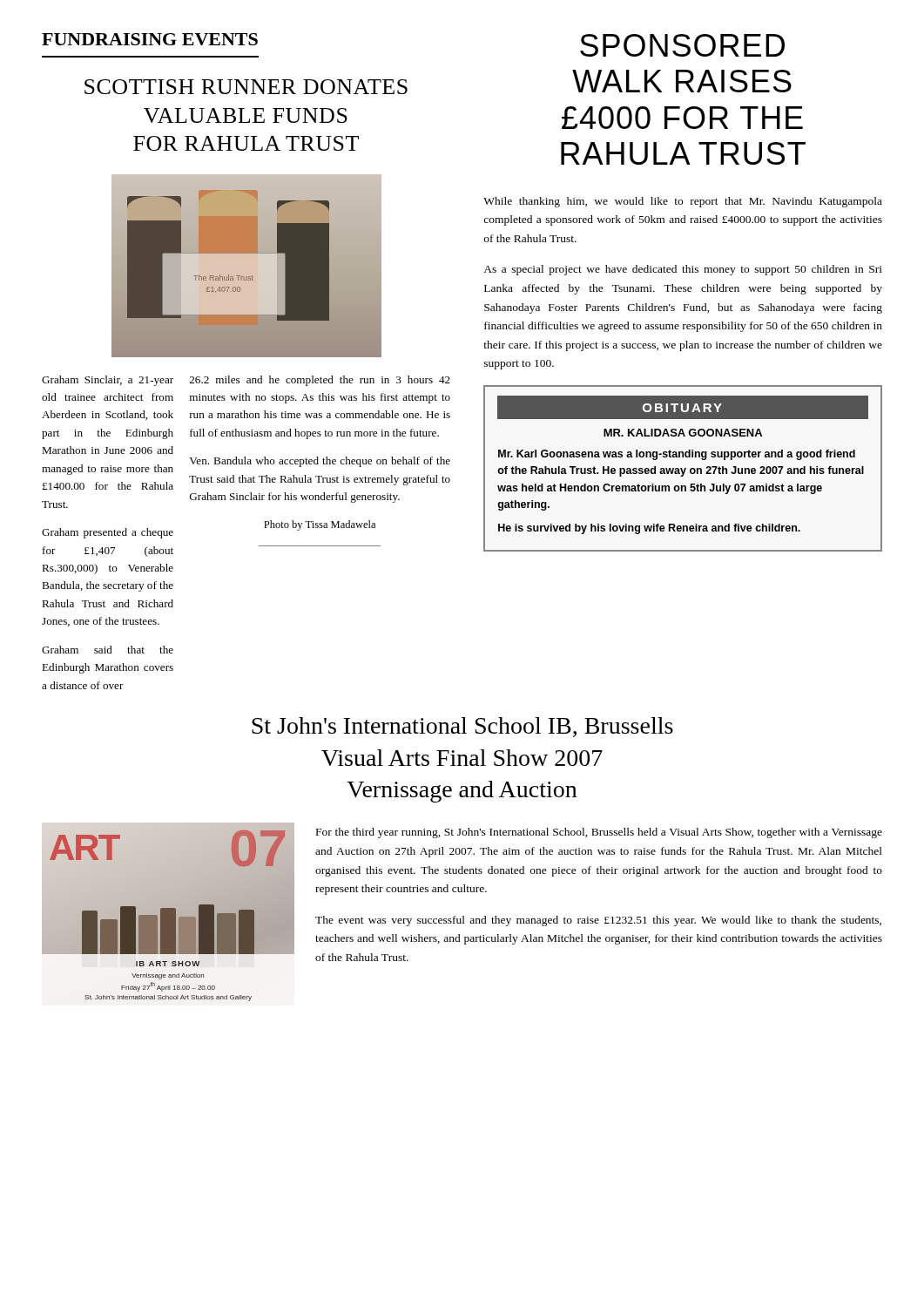Viewport: 924px width, 1307px height.
Task: Select the text block that reads "Mr. Karl Goonasena was a long-standing supporter"
Action: coord(683,480)
